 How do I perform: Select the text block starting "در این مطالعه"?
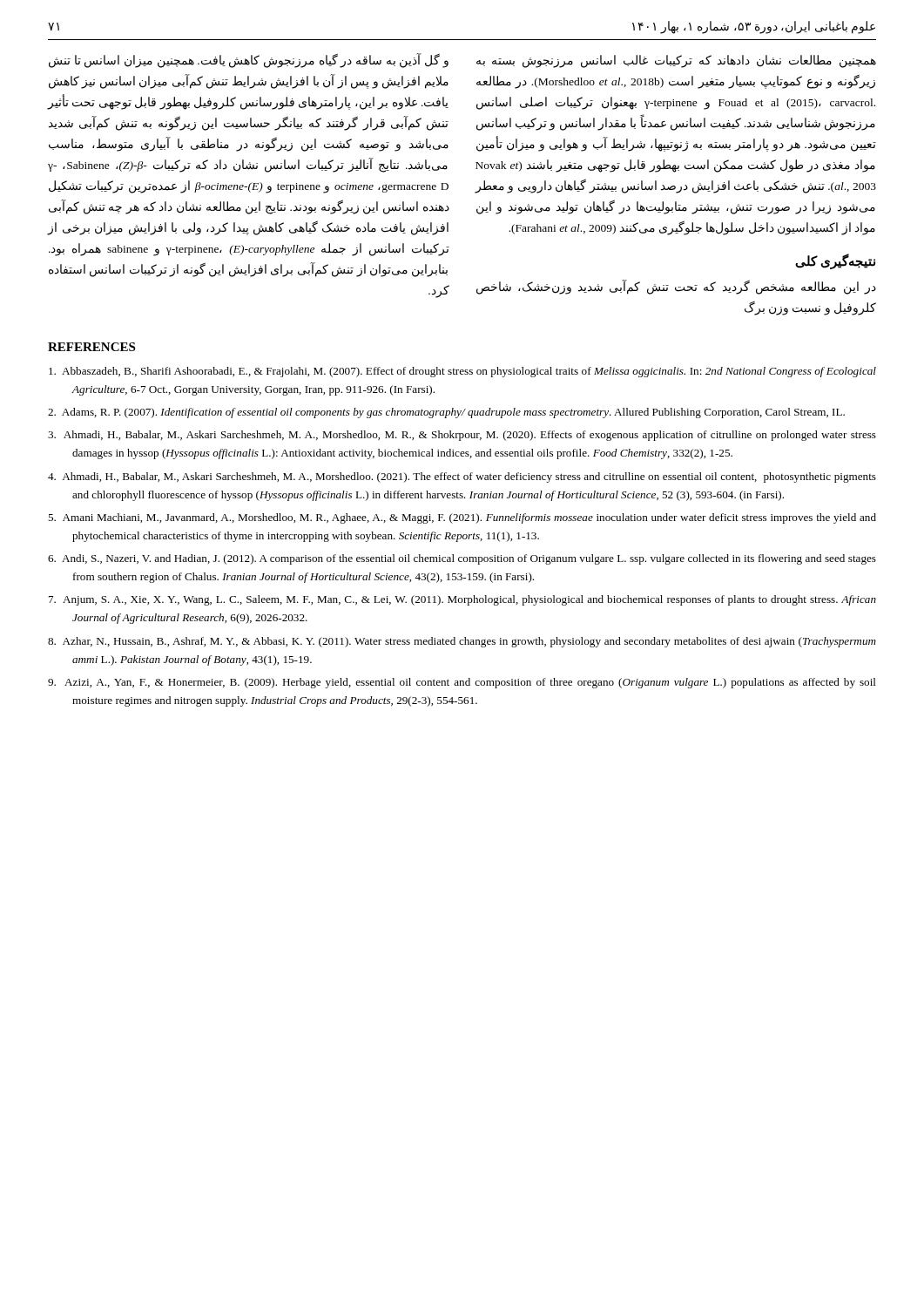click(x=676, y=297)
